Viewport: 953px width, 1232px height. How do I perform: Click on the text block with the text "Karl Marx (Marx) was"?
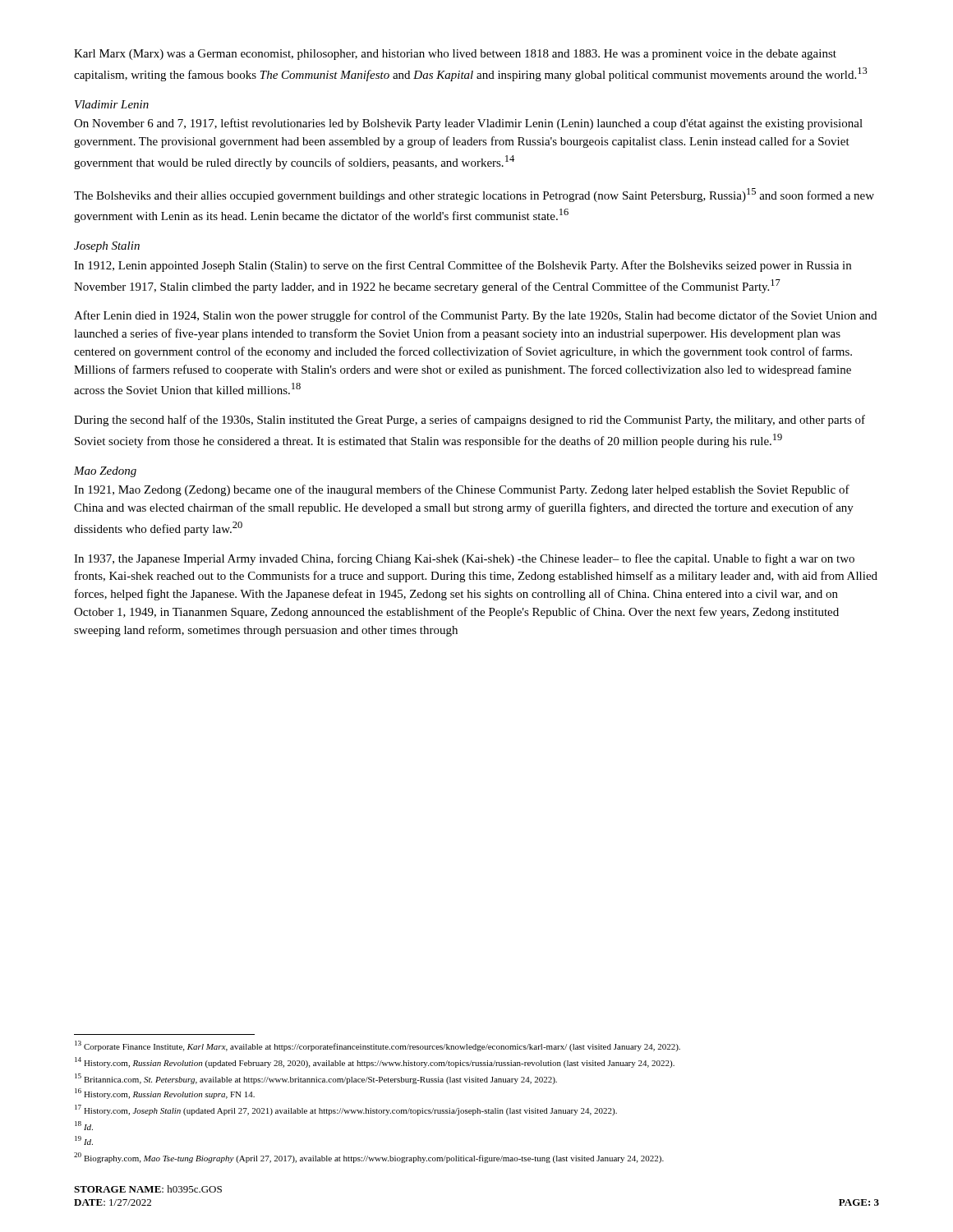tap(476, 65)
